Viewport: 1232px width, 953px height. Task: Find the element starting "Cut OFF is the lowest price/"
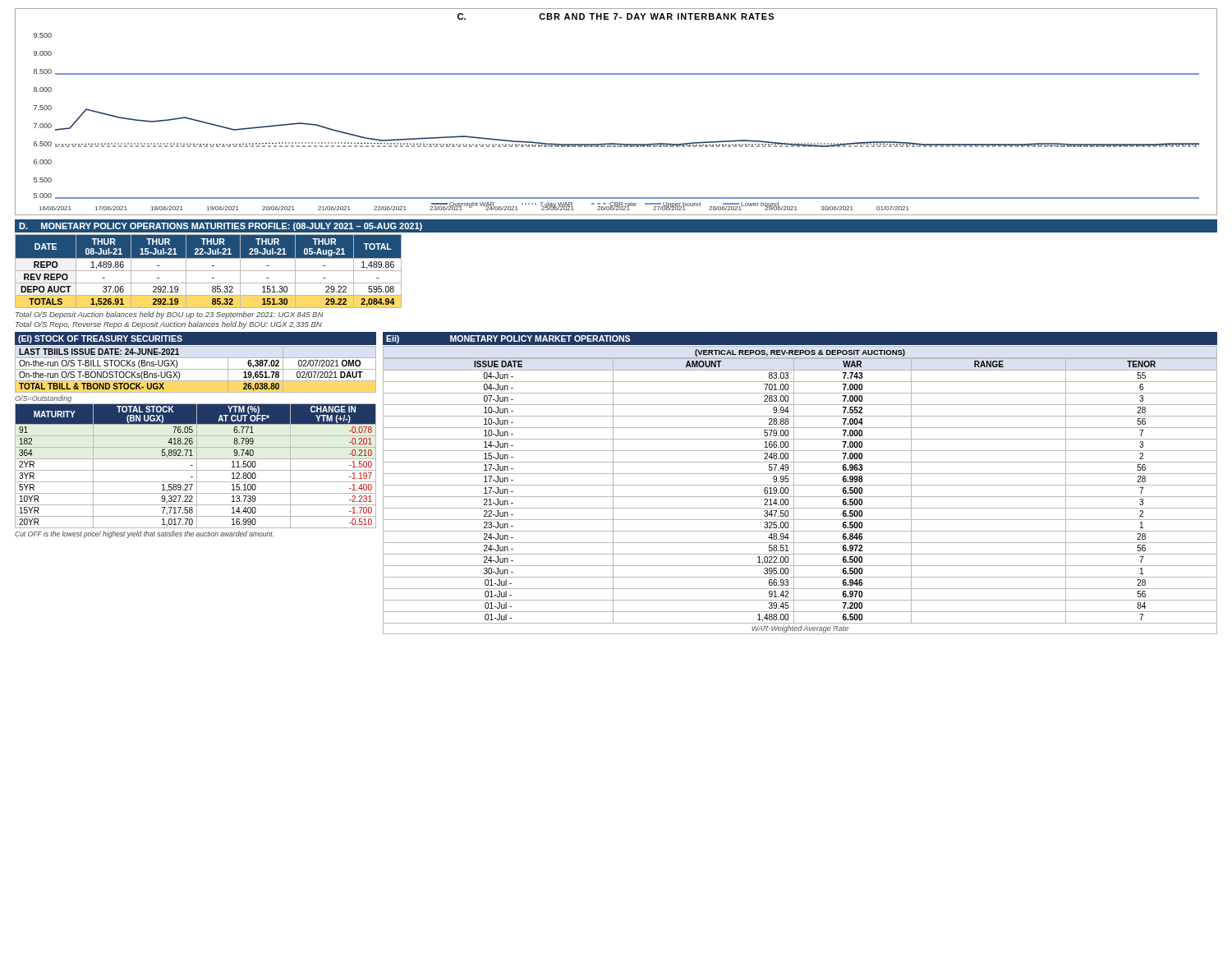coord(145,534)
